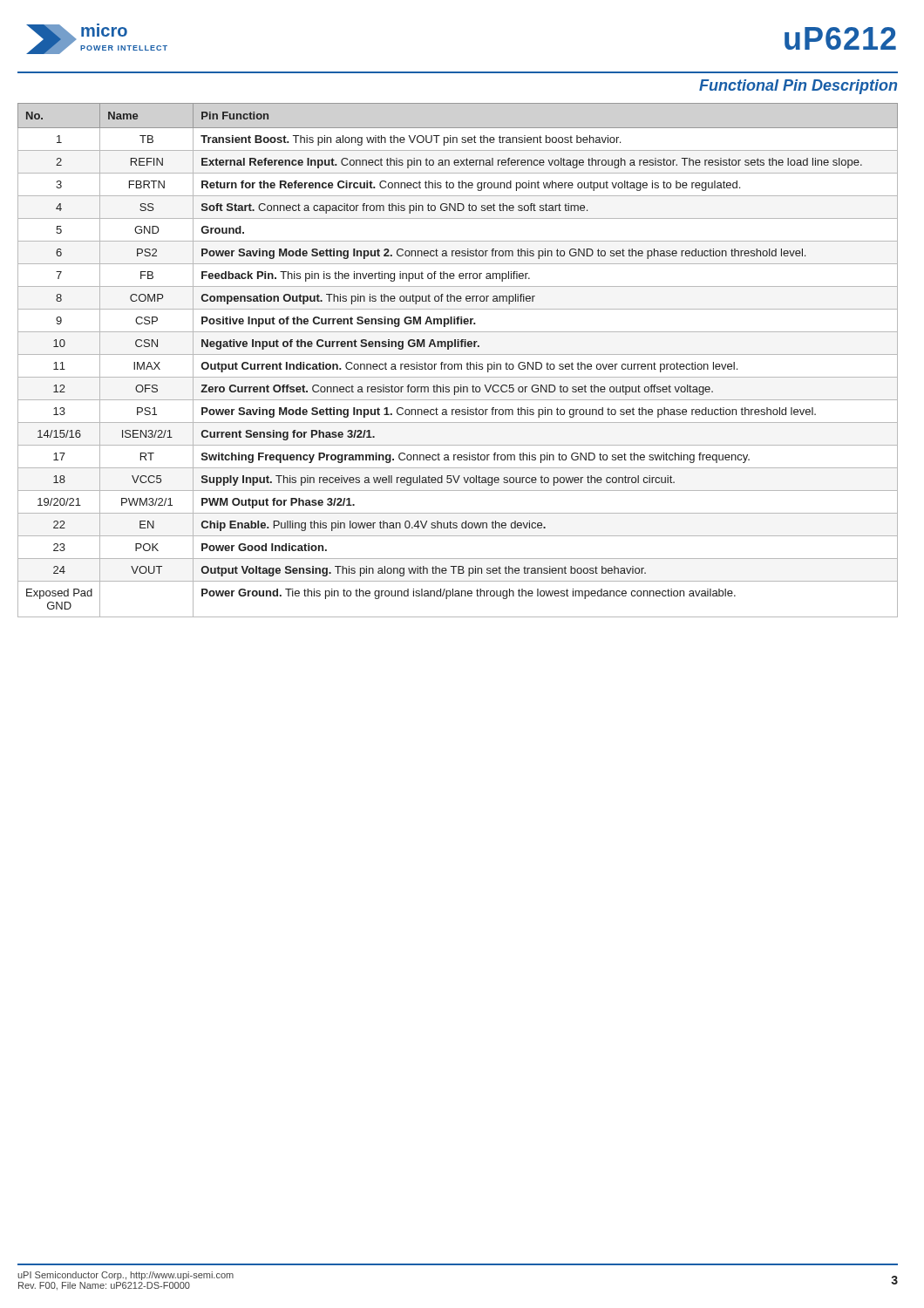Locate the table with the text "Supply Input. This pin"
This screenshot has height=1308, width=924.
[x=458, y=360]
